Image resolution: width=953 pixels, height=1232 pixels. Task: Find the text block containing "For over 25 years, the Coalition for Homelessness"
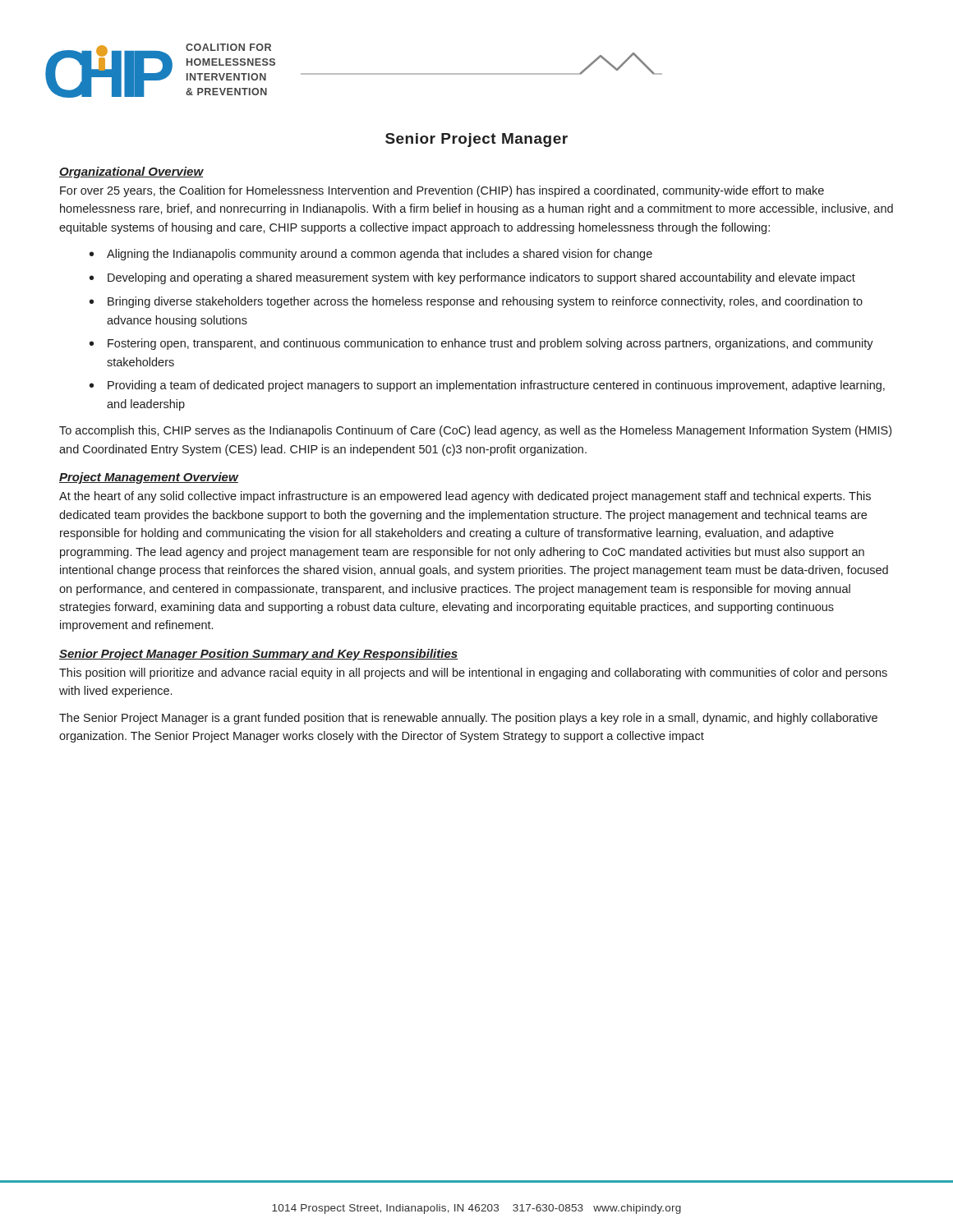[x=476, y=209]
